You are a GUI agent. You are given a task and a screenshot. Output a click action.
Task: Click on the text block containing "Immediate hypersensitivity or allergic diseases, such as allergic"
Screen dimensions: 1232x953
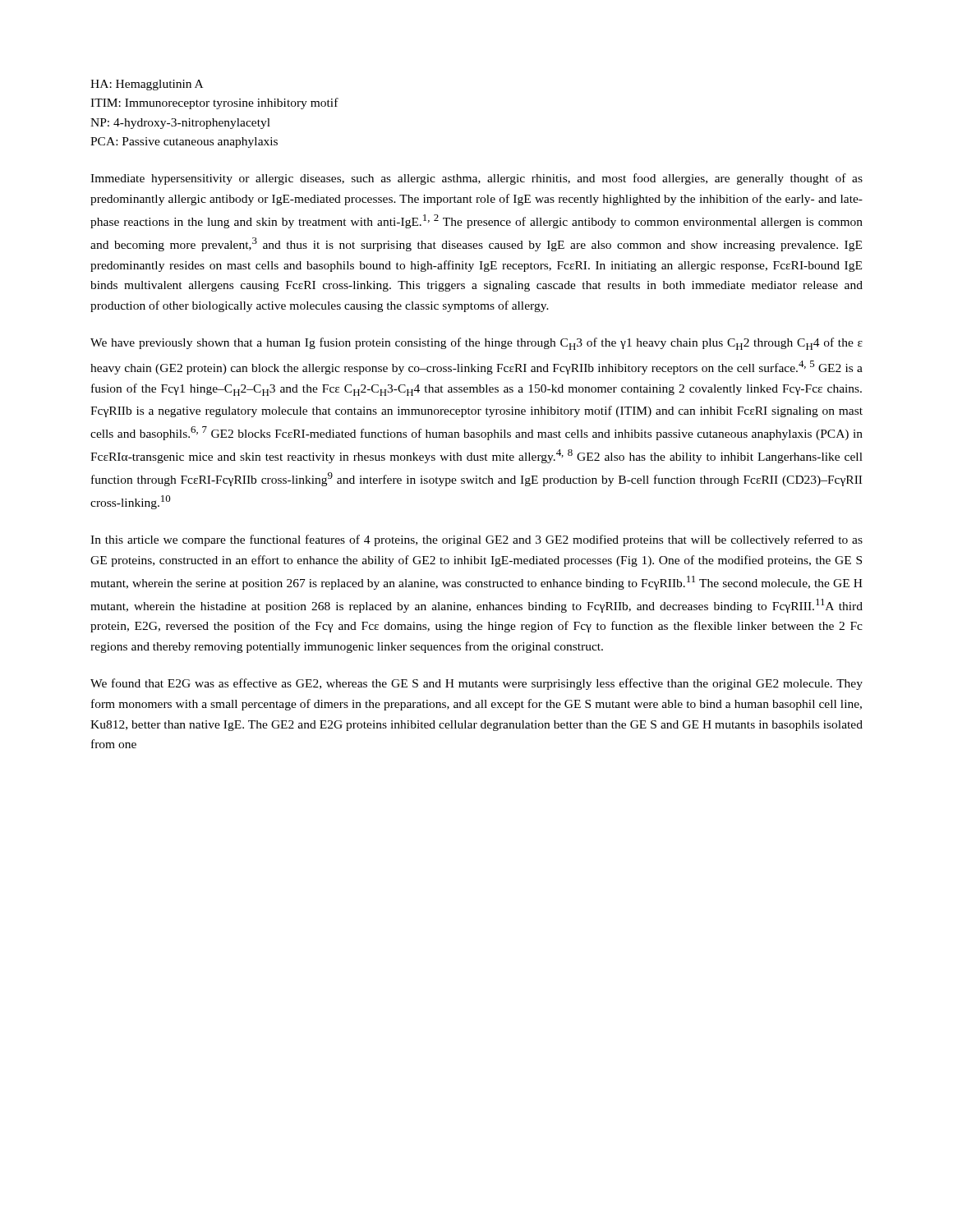pos(476,242)
